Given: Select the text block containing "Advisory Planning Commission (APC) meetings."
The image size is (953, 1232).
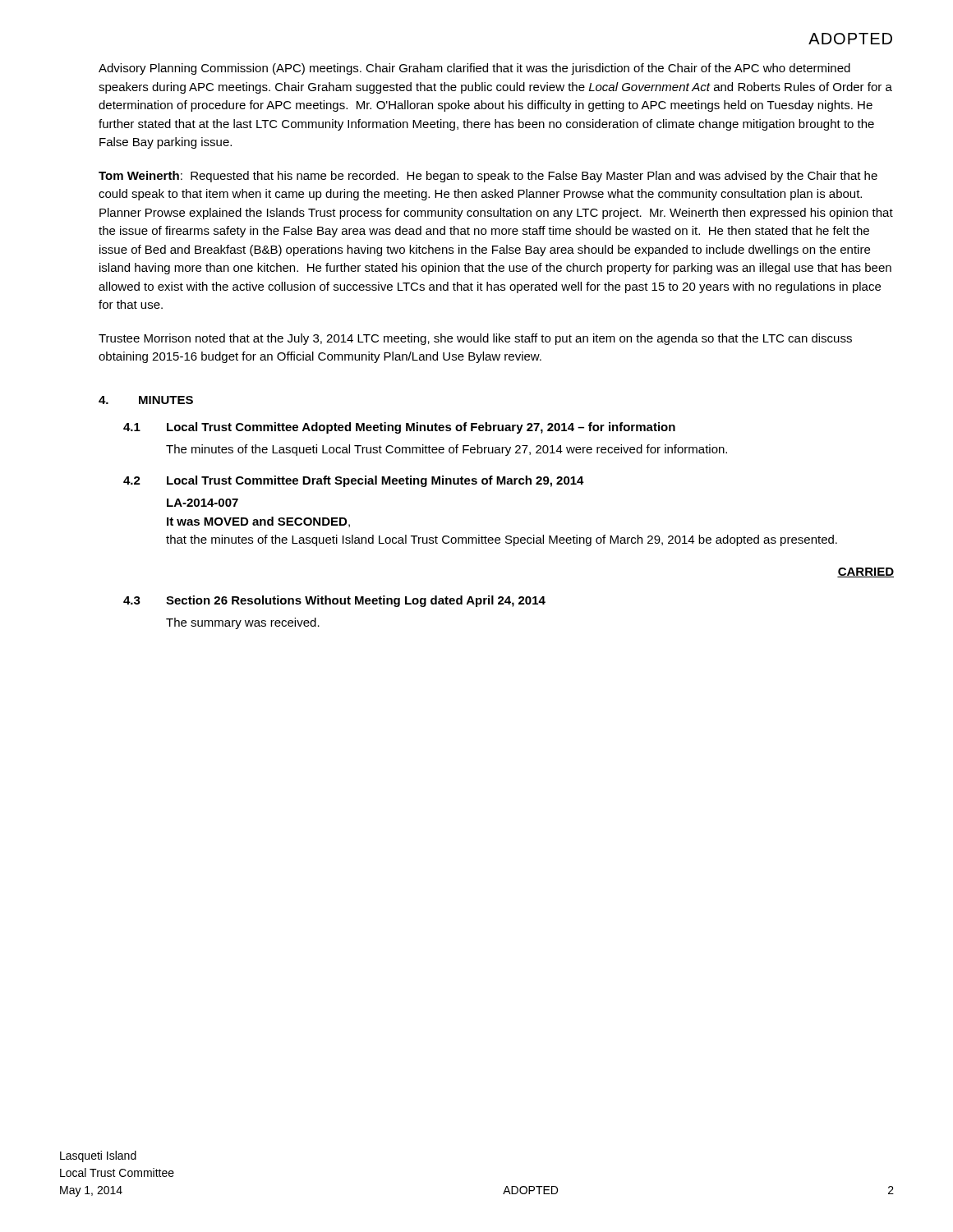Looking at the screenshot, I should coord(495,105).
